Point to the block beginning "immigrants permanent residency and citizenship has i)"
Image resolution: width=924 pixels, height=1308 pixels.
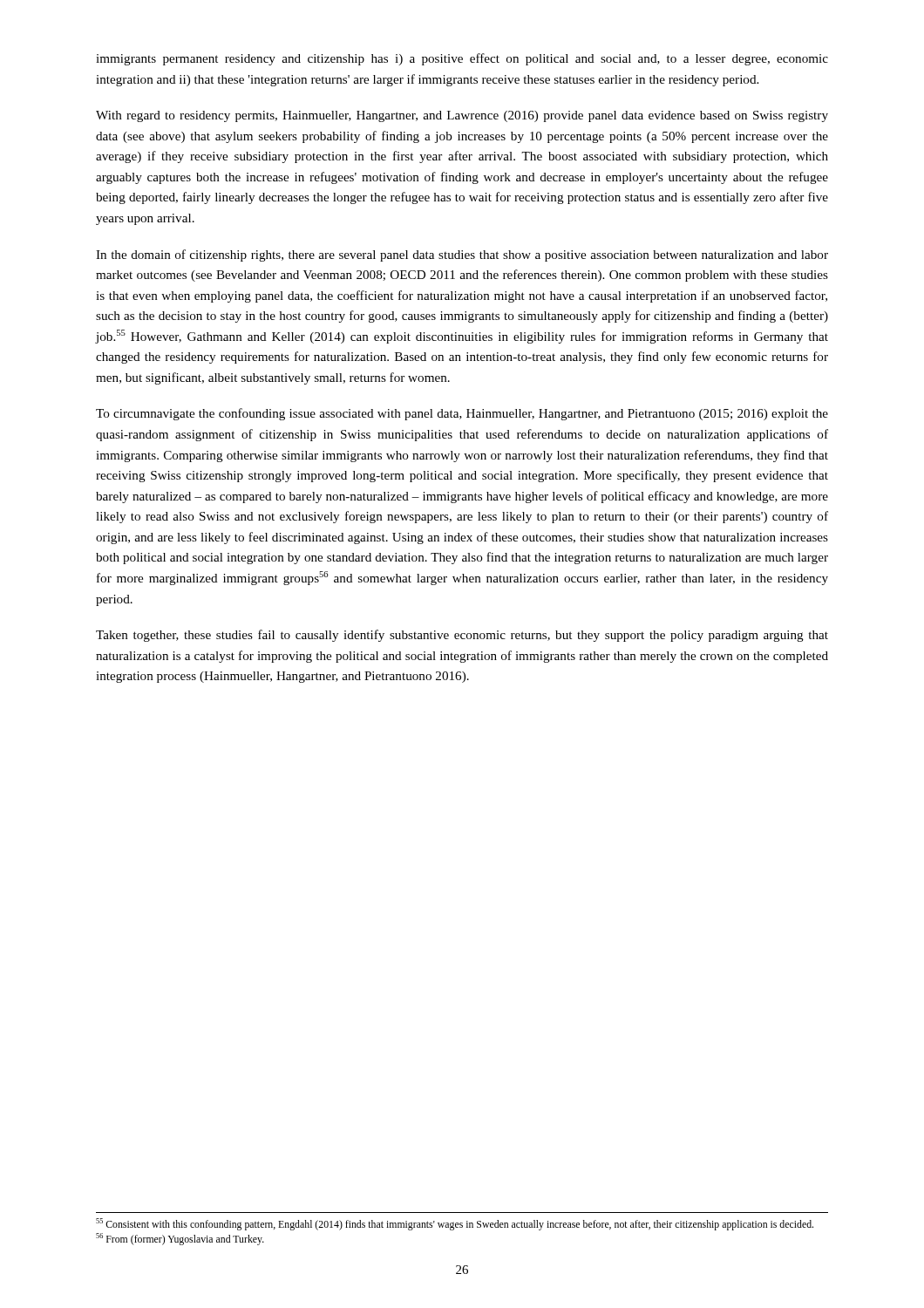coord(462,68)
